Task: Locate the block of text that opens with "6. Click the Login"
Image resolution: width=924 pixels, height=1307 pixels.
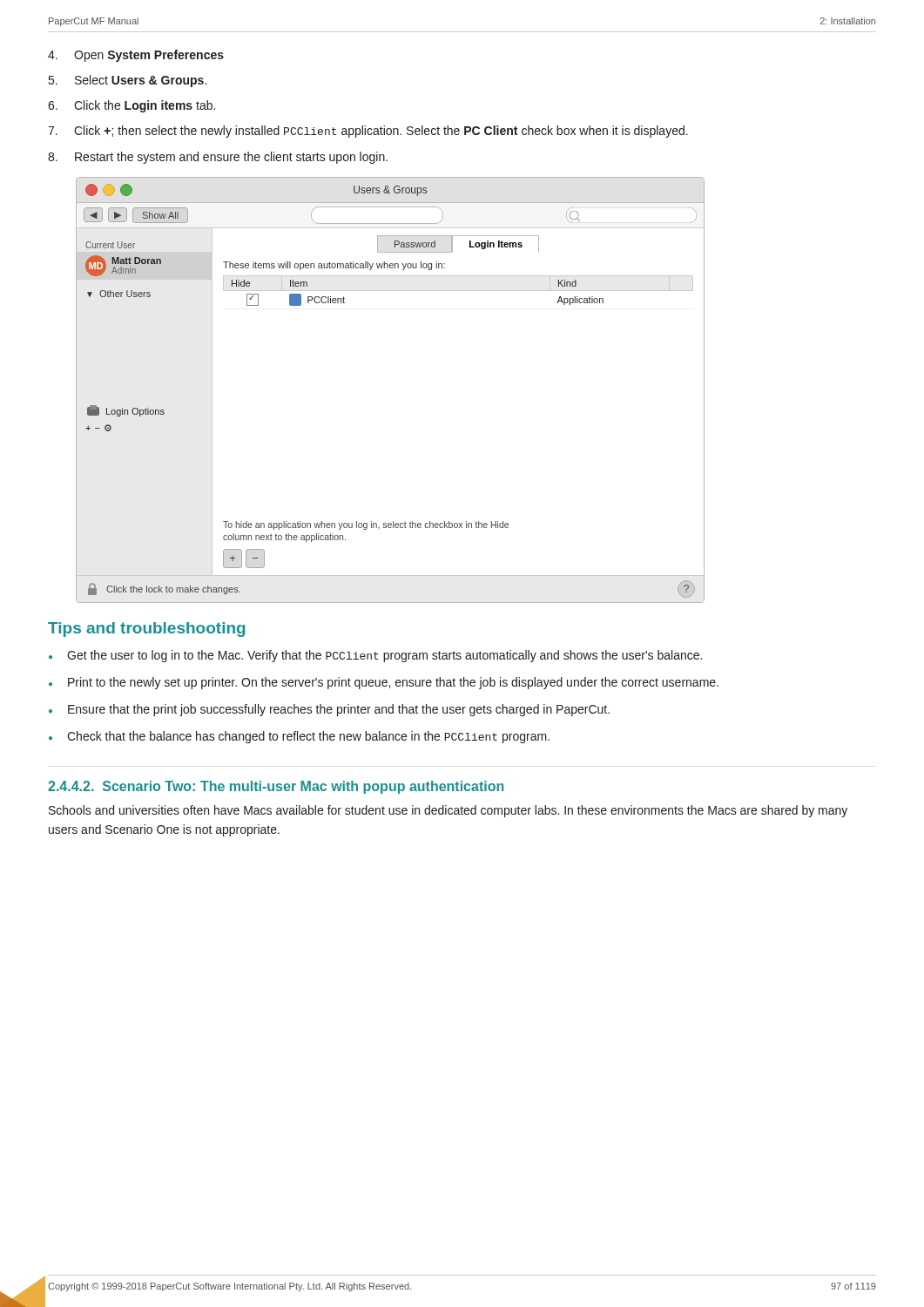Action: [132, 106]
